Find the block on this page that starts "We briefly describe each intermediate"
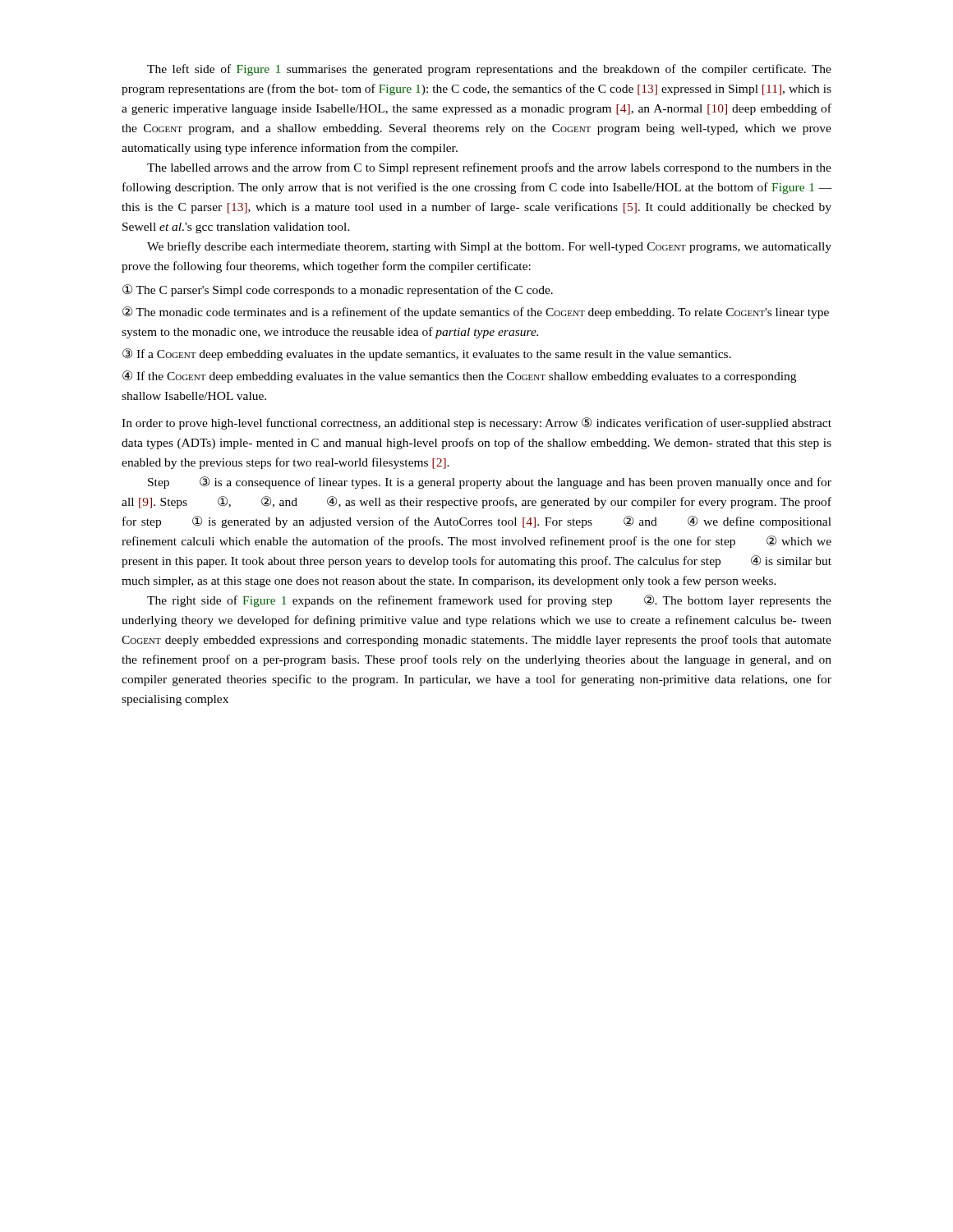The width and height of the screenshot is (953, 1232). point(476,256)
